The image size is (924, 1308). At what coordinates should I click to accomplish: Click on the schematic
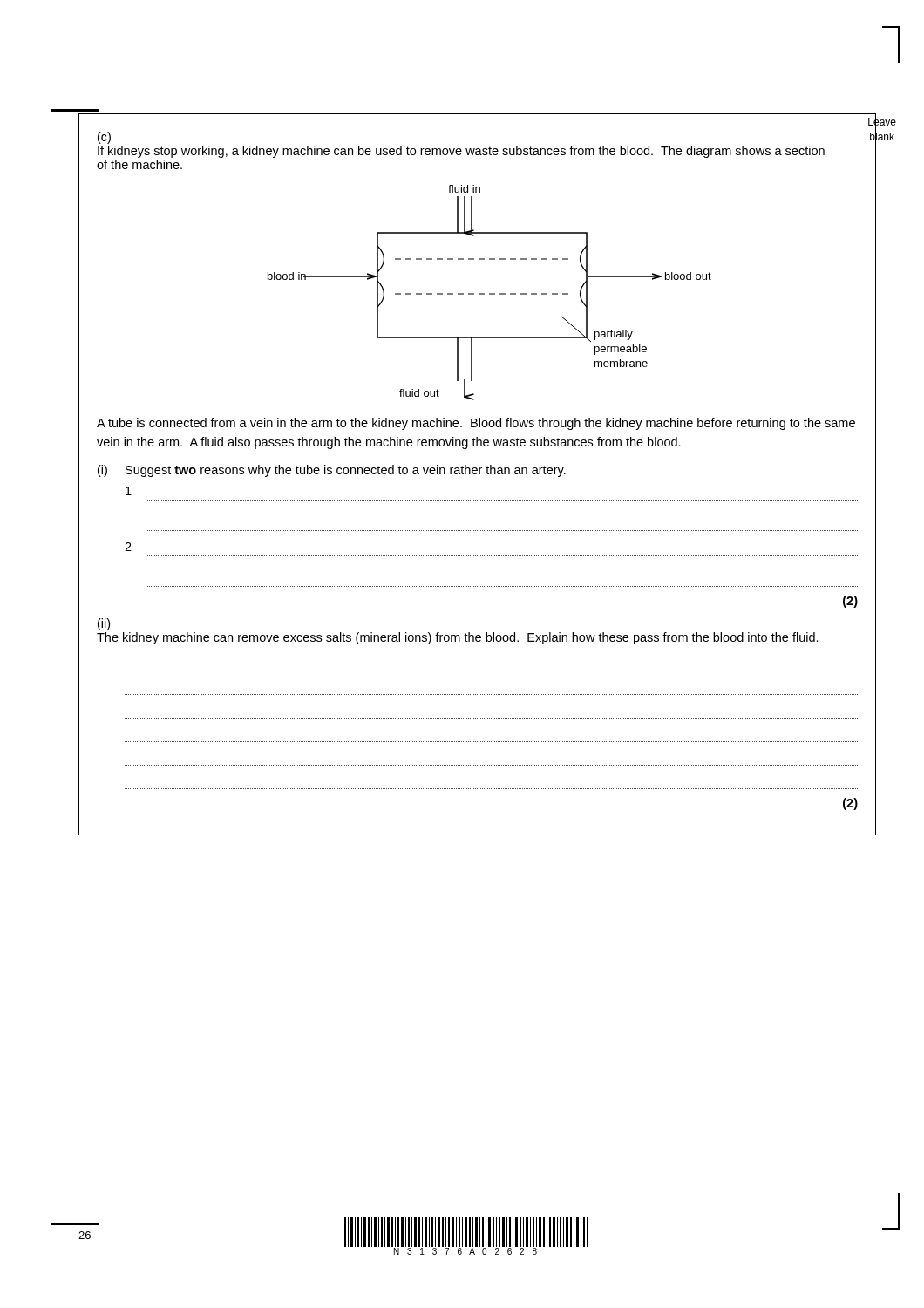point(477,291)
